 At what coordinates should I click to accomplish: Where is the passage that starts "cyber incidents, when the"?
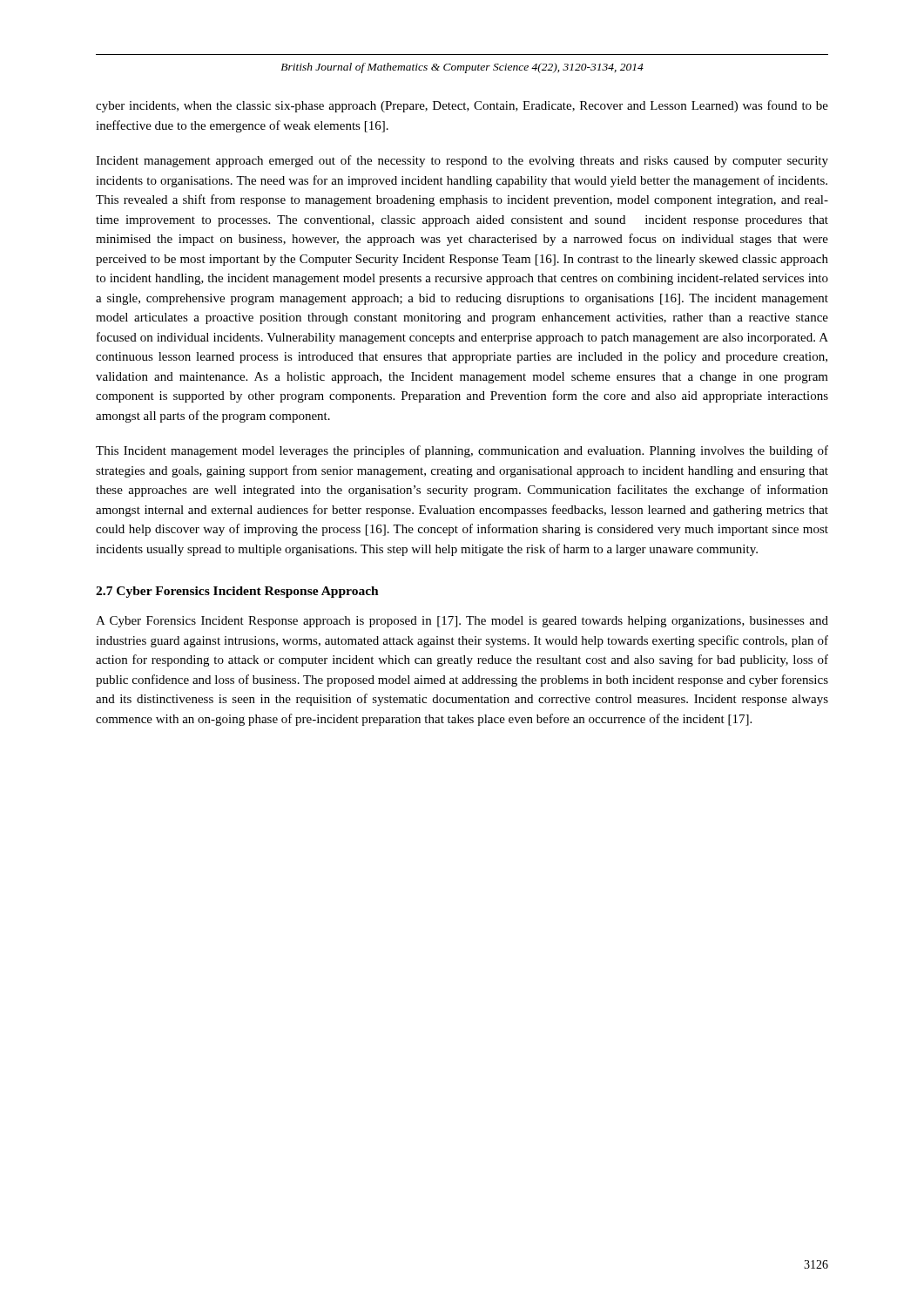pos(462,115)
